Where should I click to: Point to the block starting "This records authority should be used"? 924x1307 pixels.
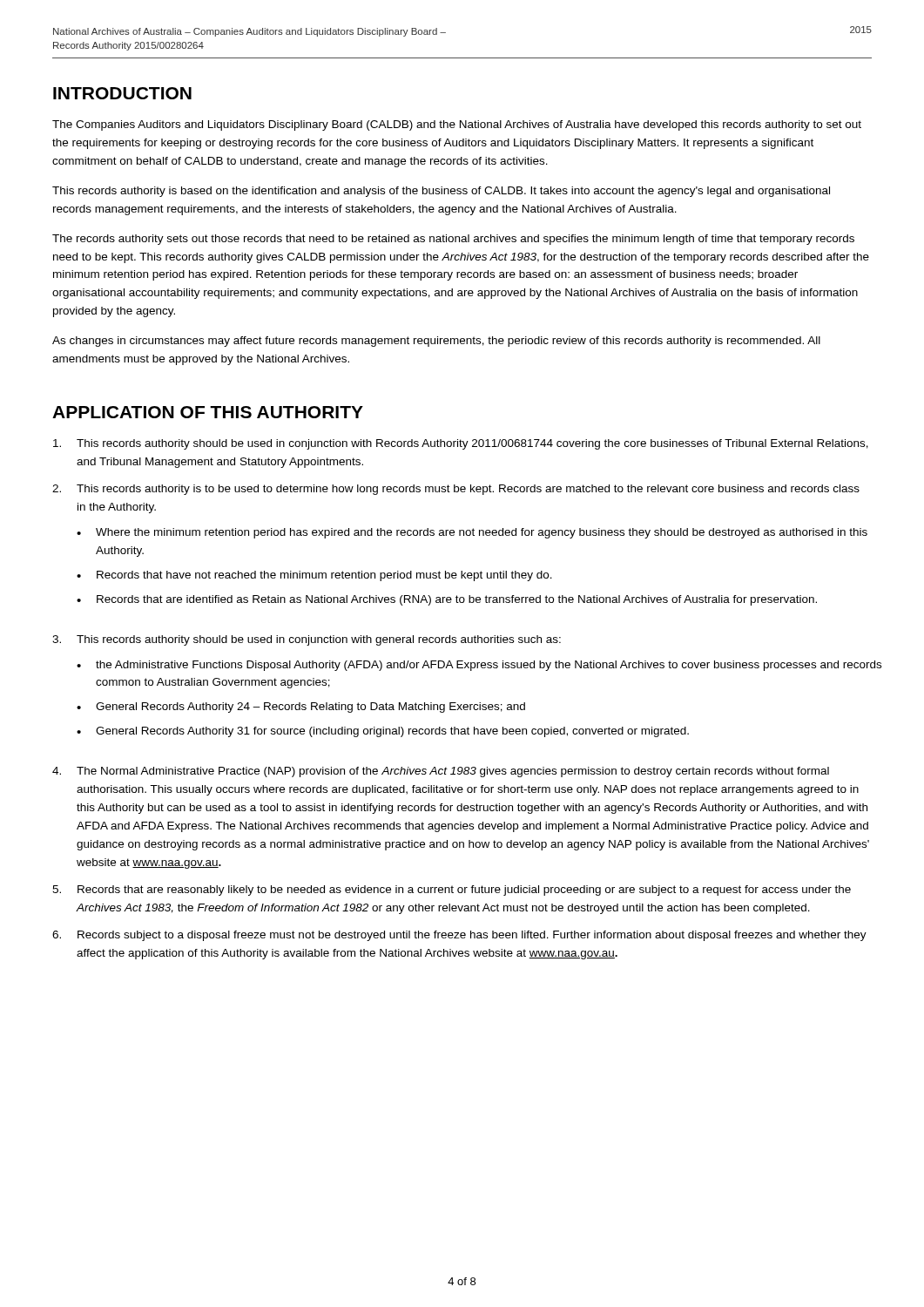click(x=462, y=453)
